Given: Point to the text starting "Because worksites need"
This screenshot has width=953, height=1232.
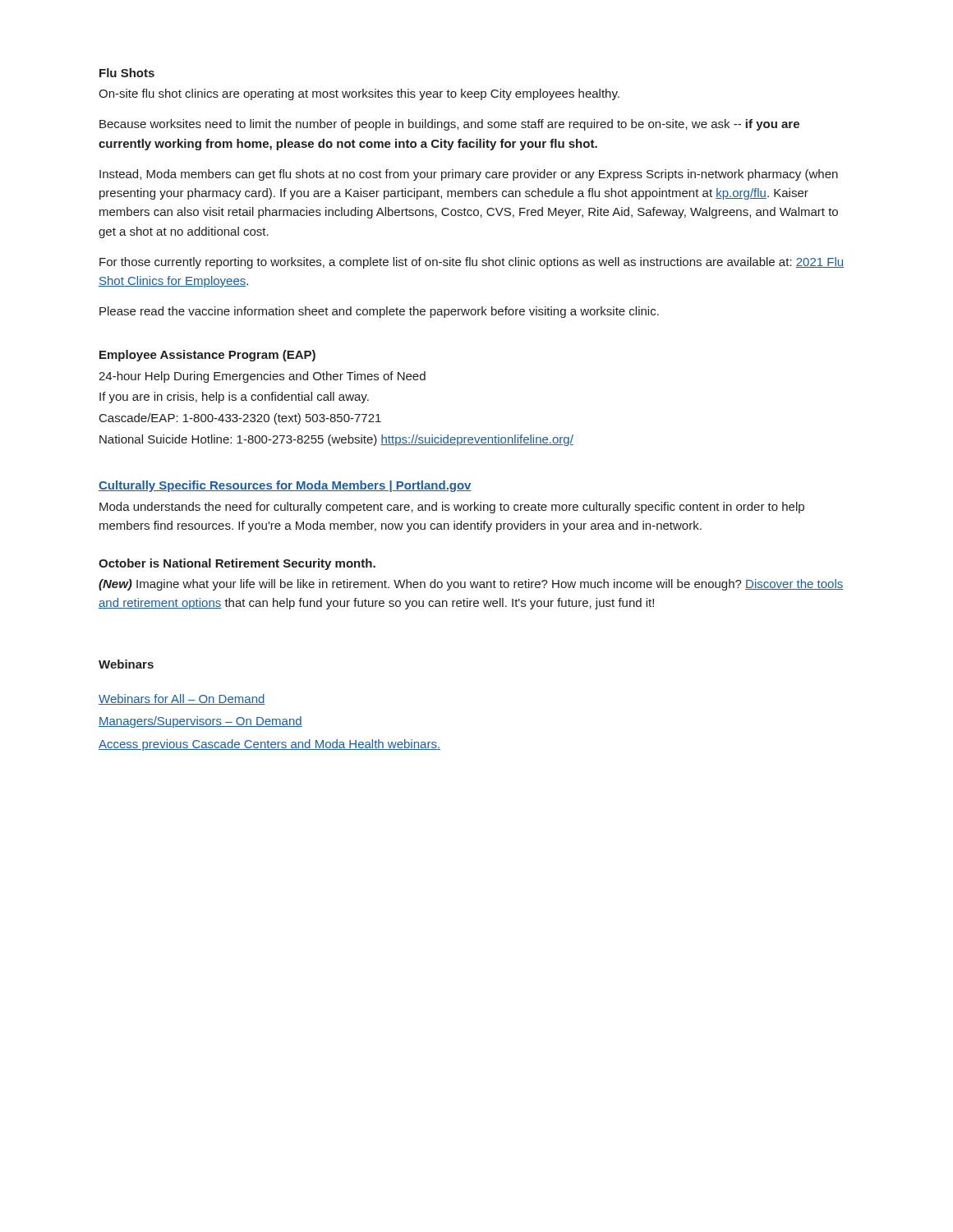Looking at the screenshot, I should coord(449,133).
